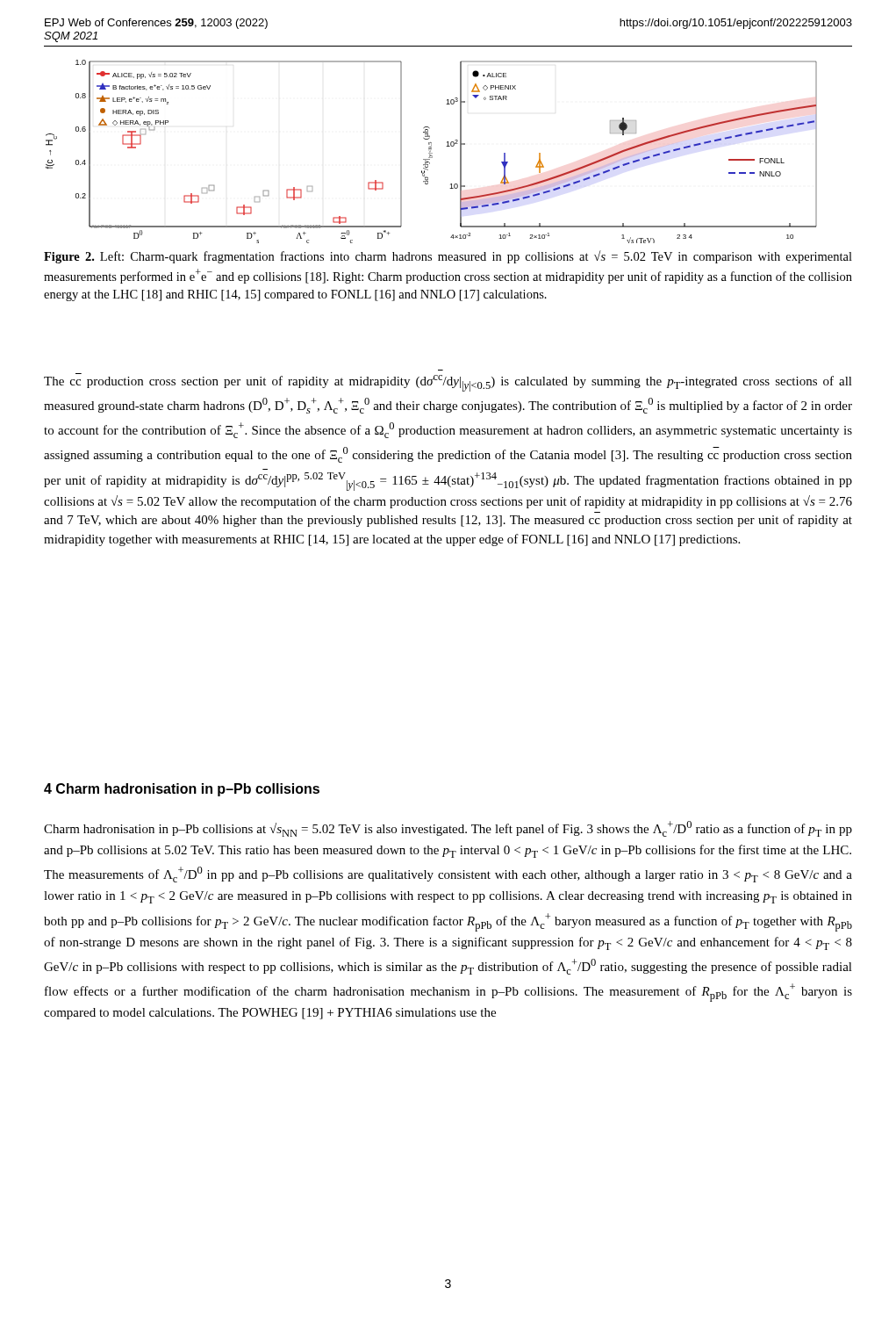Point to the caption beginning "Figure 2. Left: Charm-quark fragmentation"

pyautogui.click(x=448, y=275)
